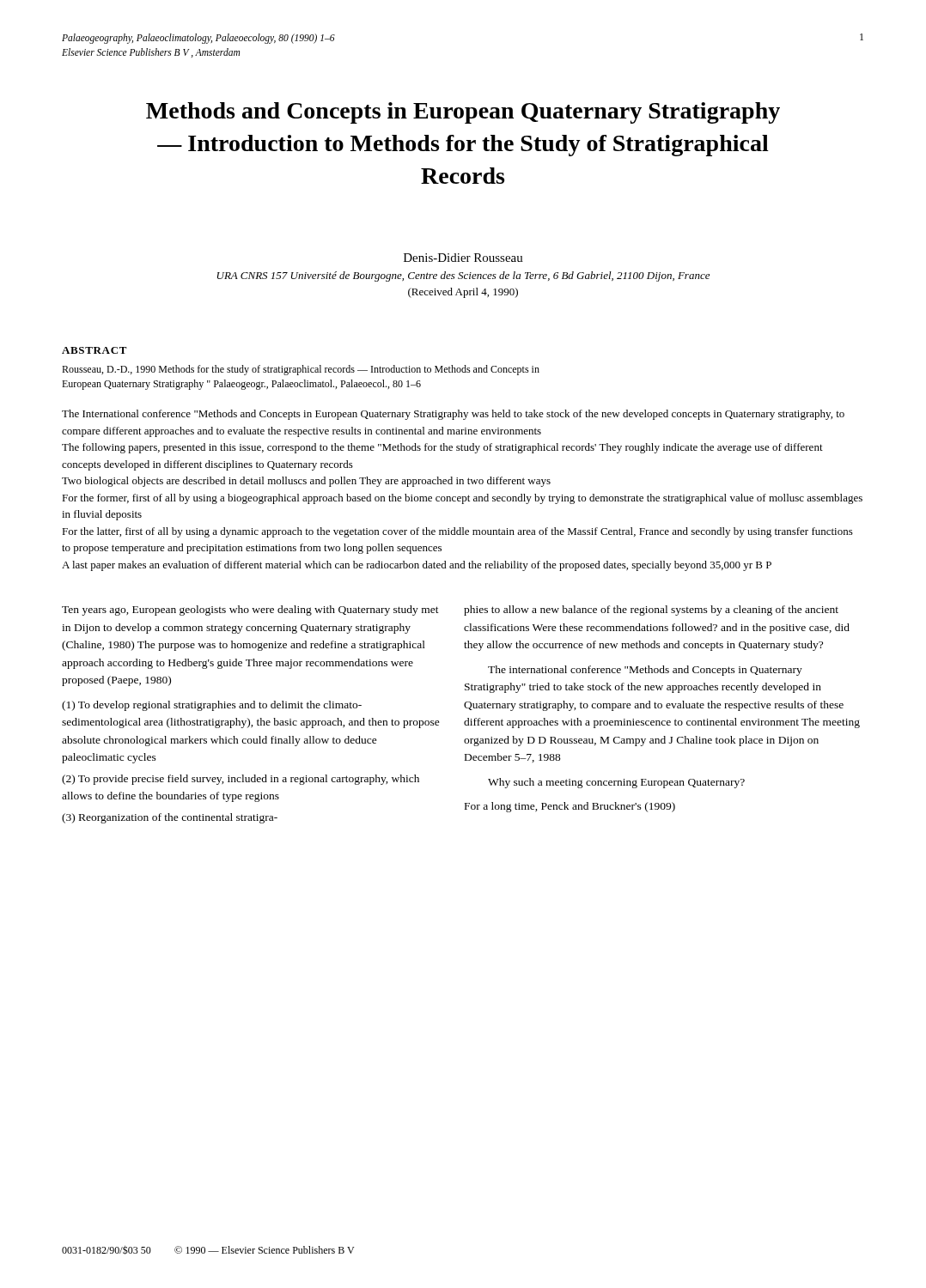
Task: Select the text block that says "Denis-Didier Rousseau URA"
Action: tap(463, 275)
